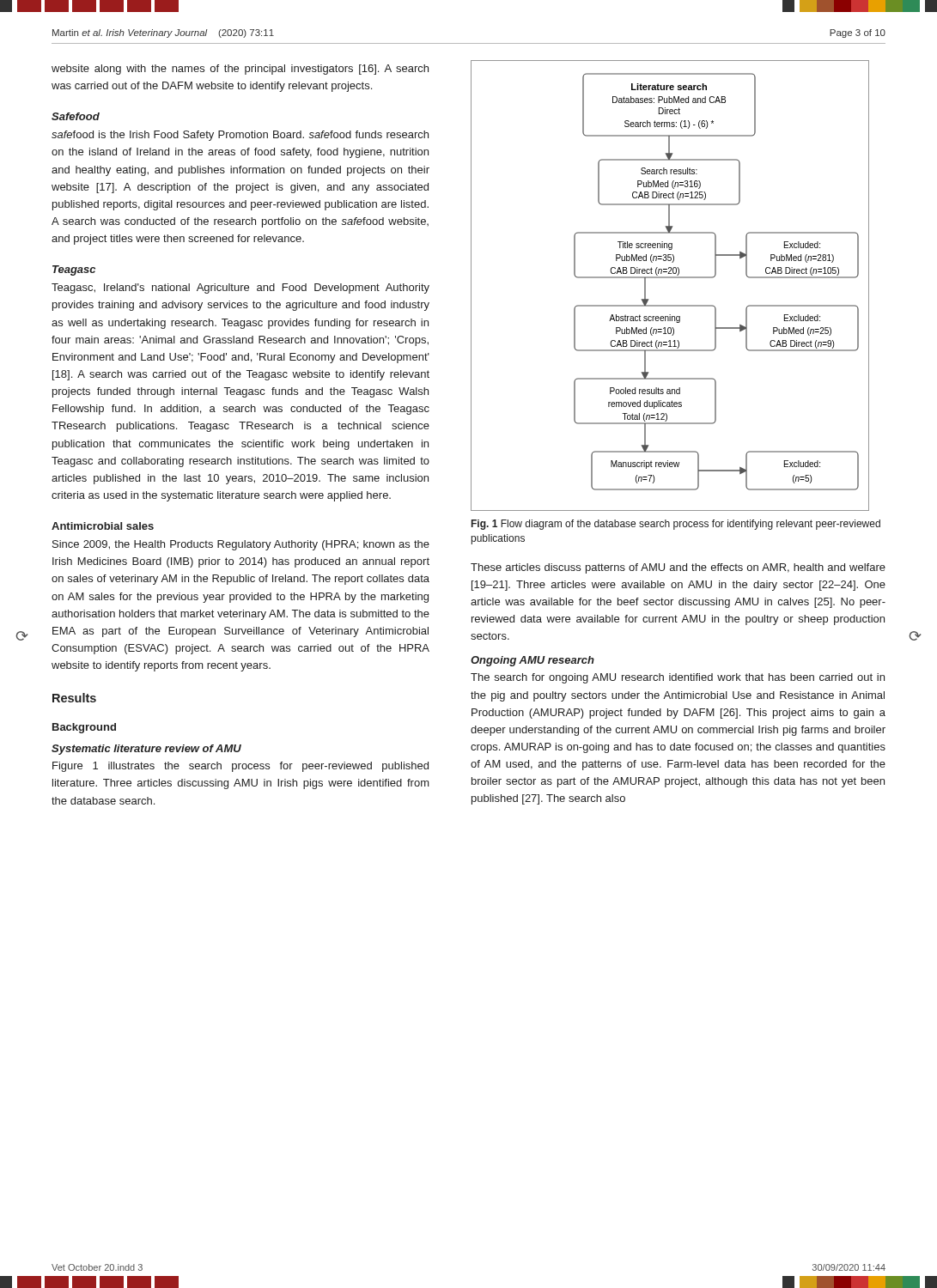Click on the region starting "The search for ongoing AMU research identified work"
937x1288 pixels.
click(678, 738)
